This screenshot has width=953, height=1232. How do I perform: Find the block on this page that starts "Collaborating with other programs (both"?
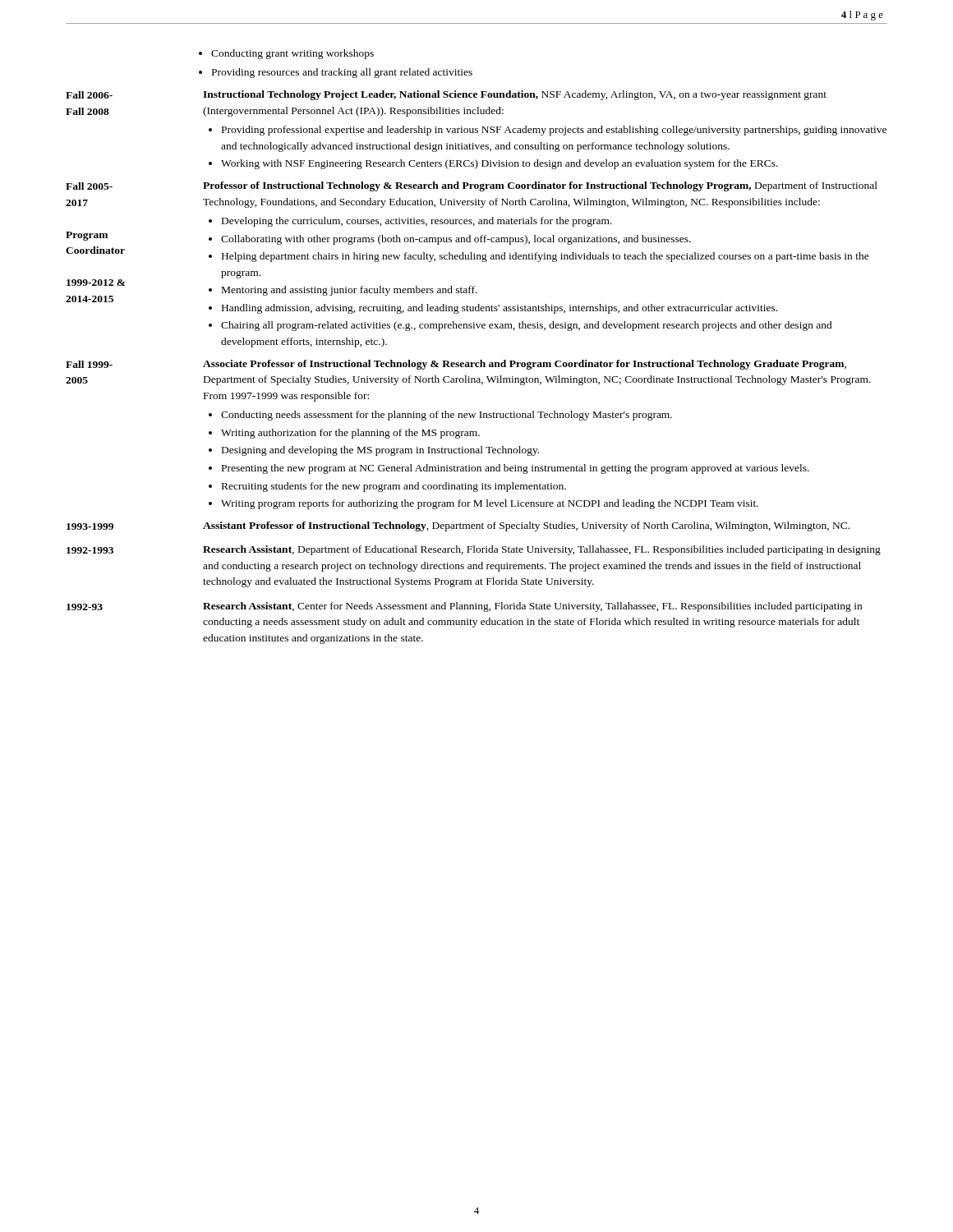click(456, 238)
